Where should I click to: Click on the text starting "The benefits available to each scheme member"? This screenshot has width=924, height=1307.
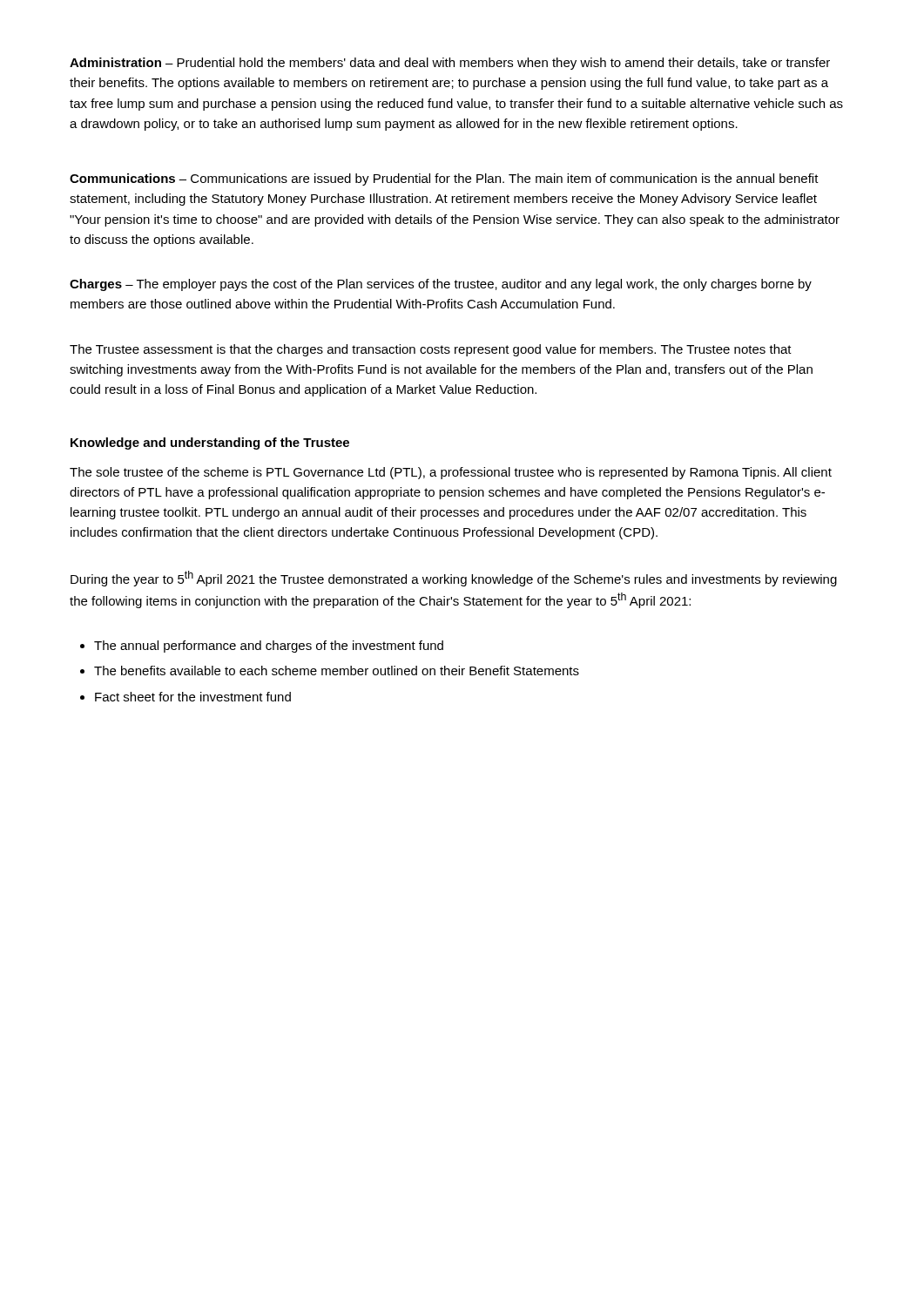pyautogui.click(x=337, y=671)
